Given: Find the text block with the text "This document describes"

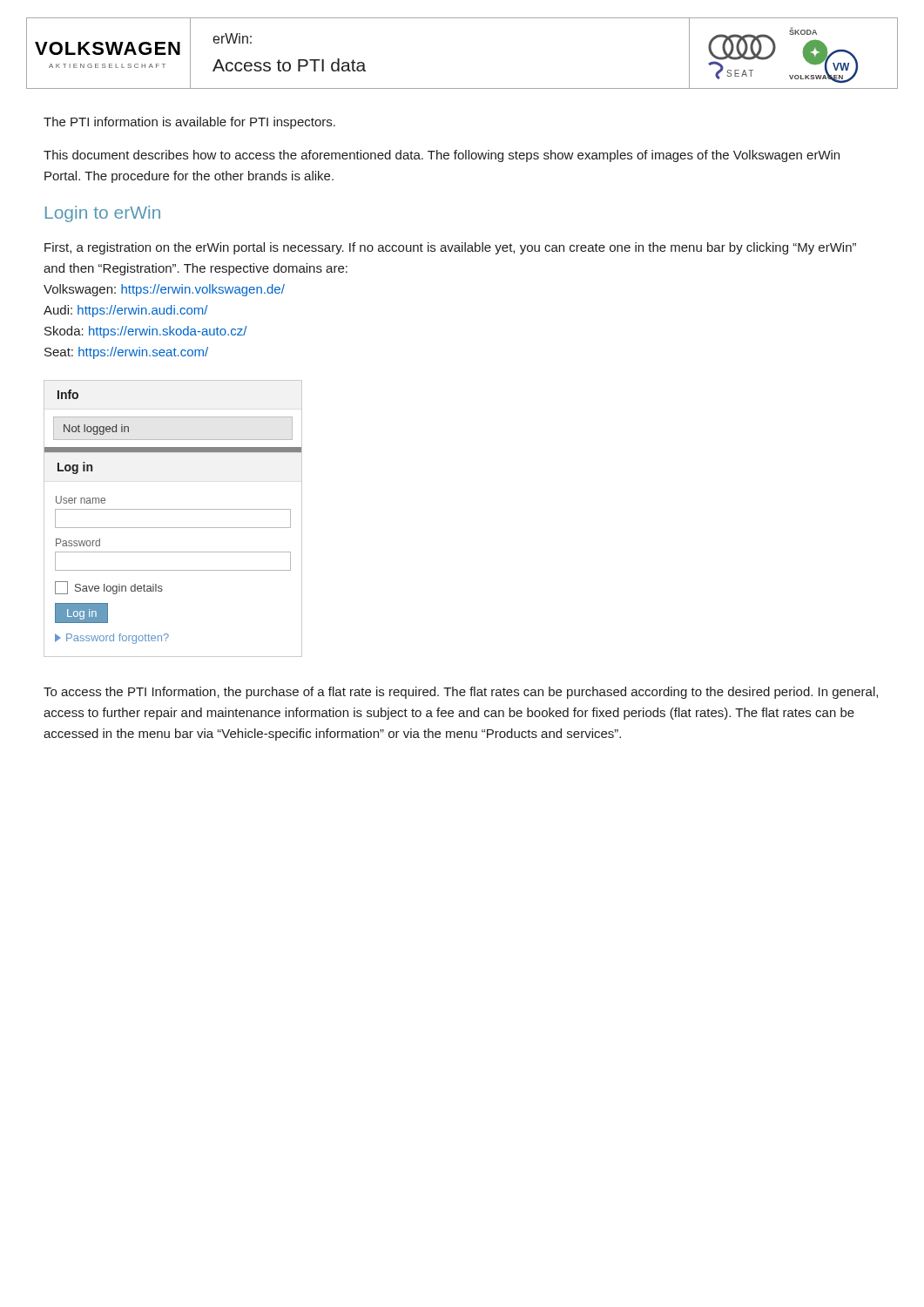Looking at the screenshot, I should click(x=442, y=165).
